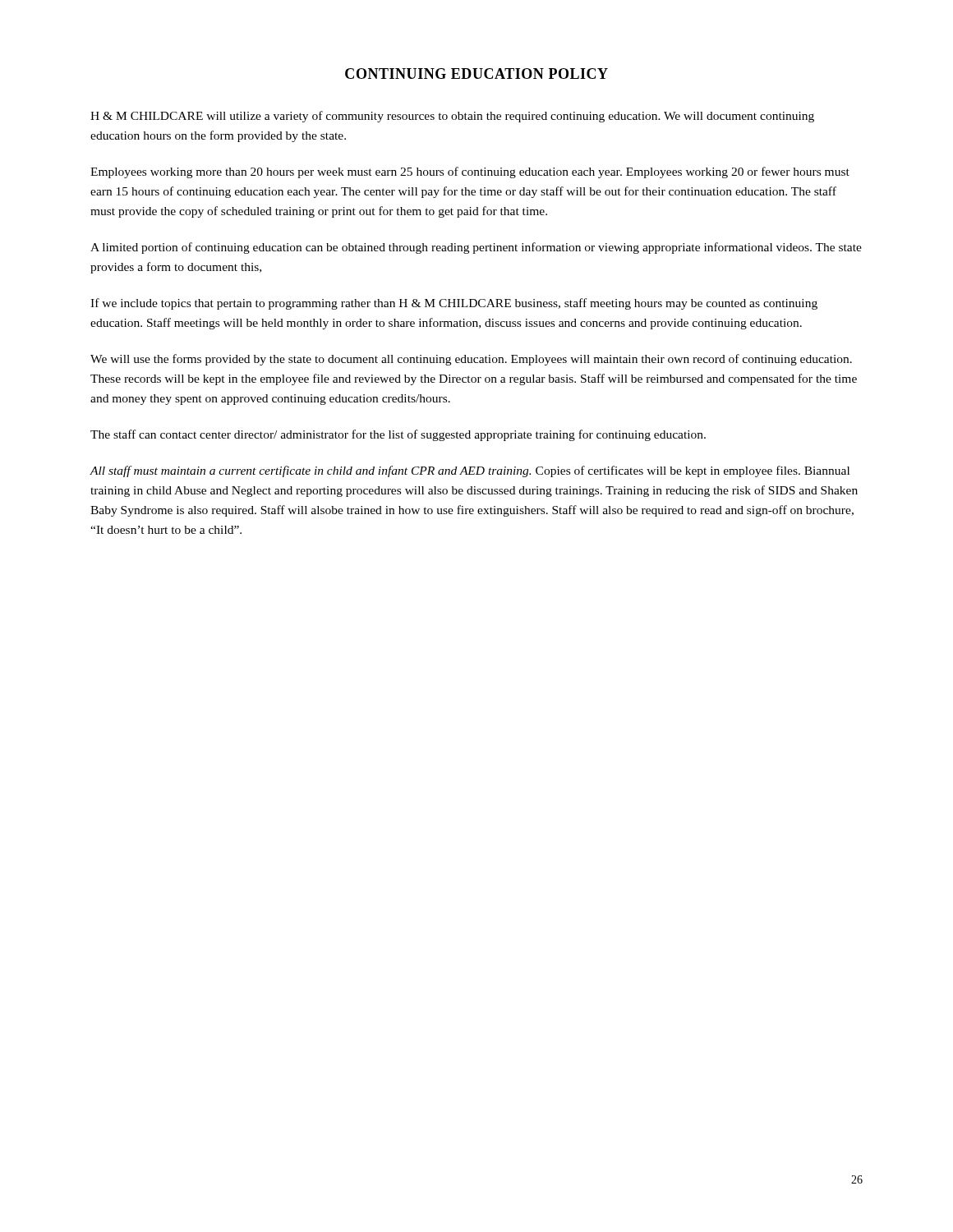This screenshot has height=1232, width=953.
Task: Locate the passage starting "The staff can contact center"
Action: tap(398, 434)
